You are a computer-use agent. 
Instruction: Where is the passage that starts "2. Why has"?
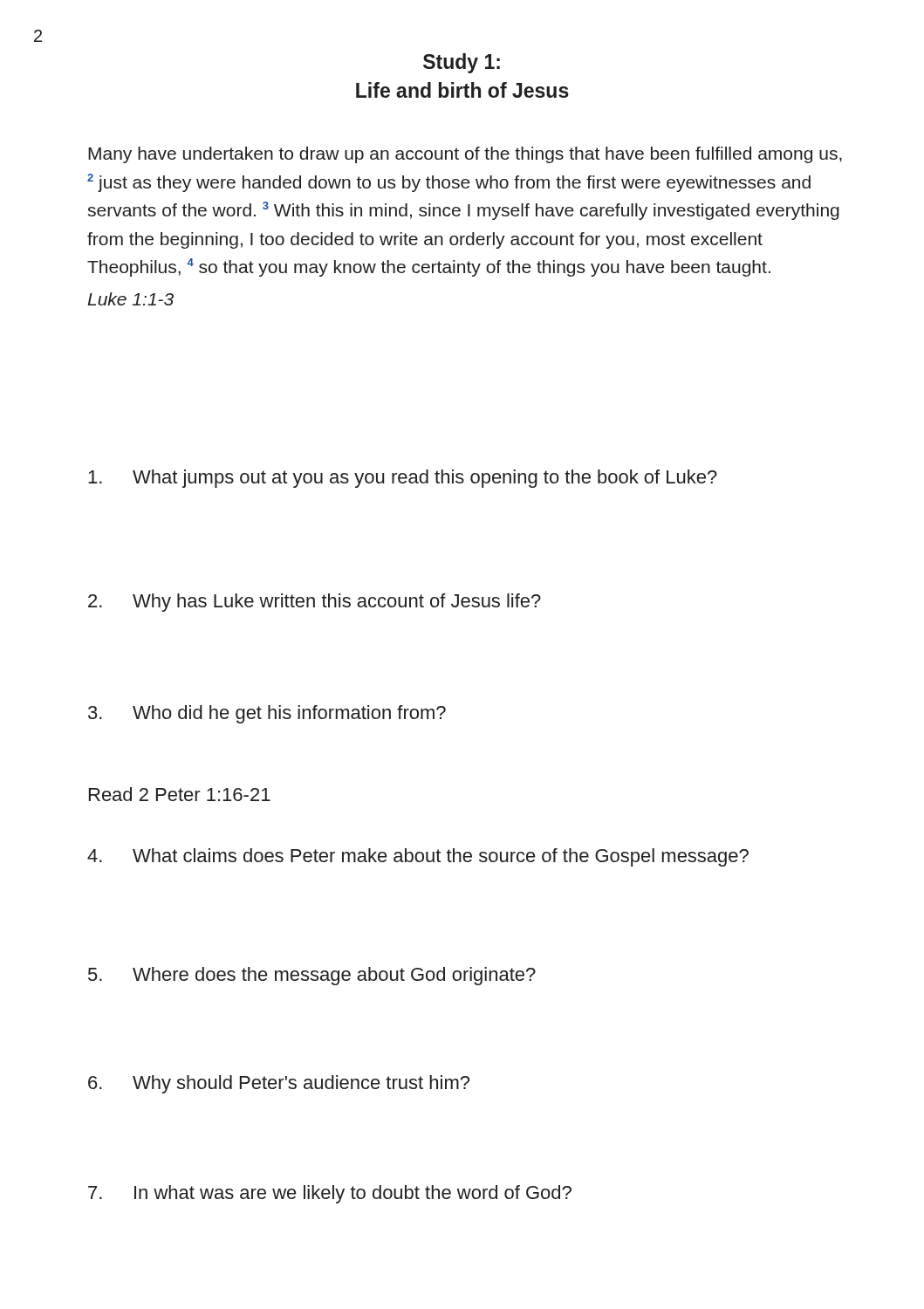466,601
